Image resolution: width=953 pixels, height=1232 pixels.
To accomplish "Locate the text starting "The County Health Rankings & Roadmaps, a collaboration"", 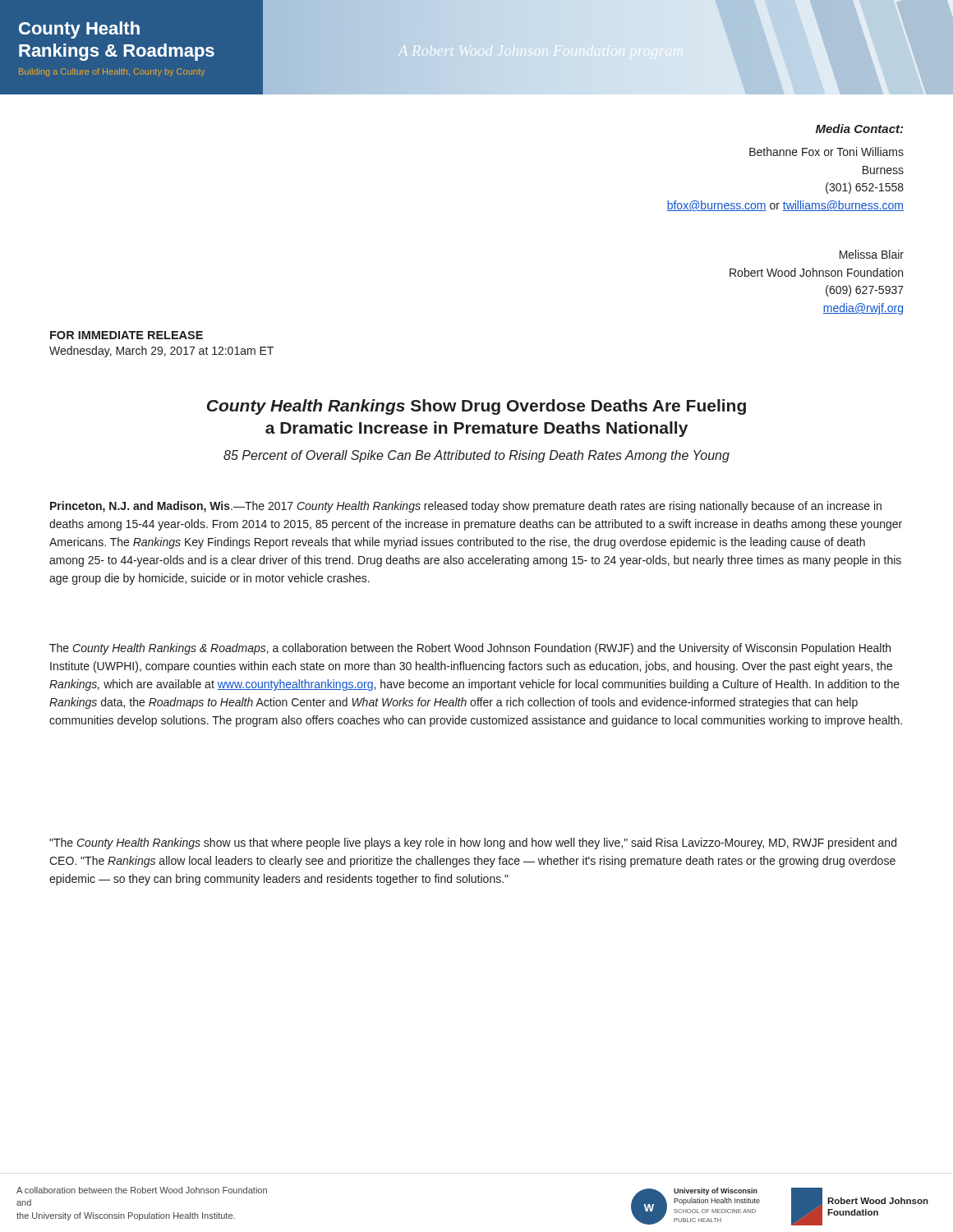I will pos(476,684).
